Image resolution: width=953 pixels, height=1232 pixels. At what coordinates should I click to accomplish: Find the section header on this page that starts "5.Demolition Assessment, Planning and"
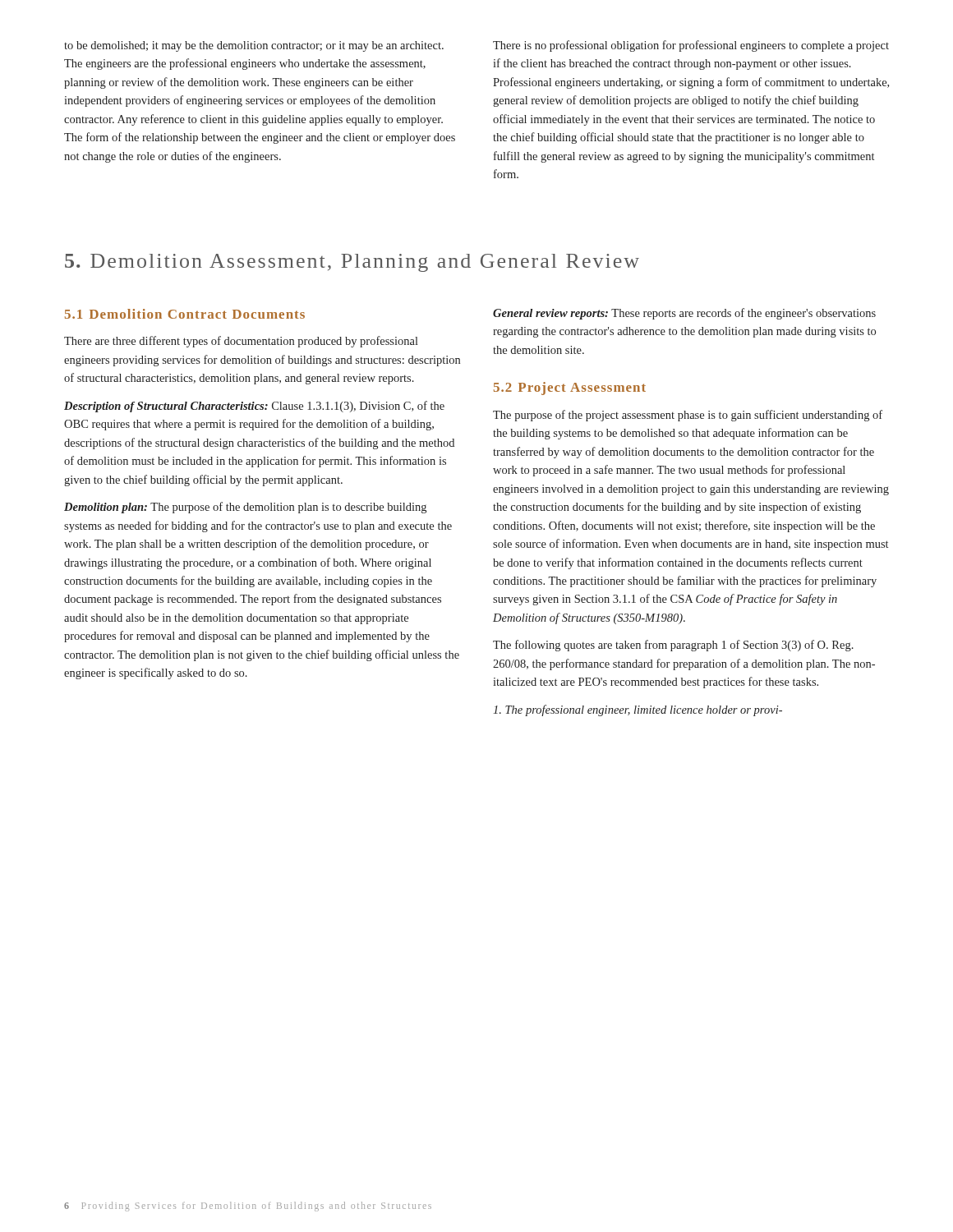(352, 261)
